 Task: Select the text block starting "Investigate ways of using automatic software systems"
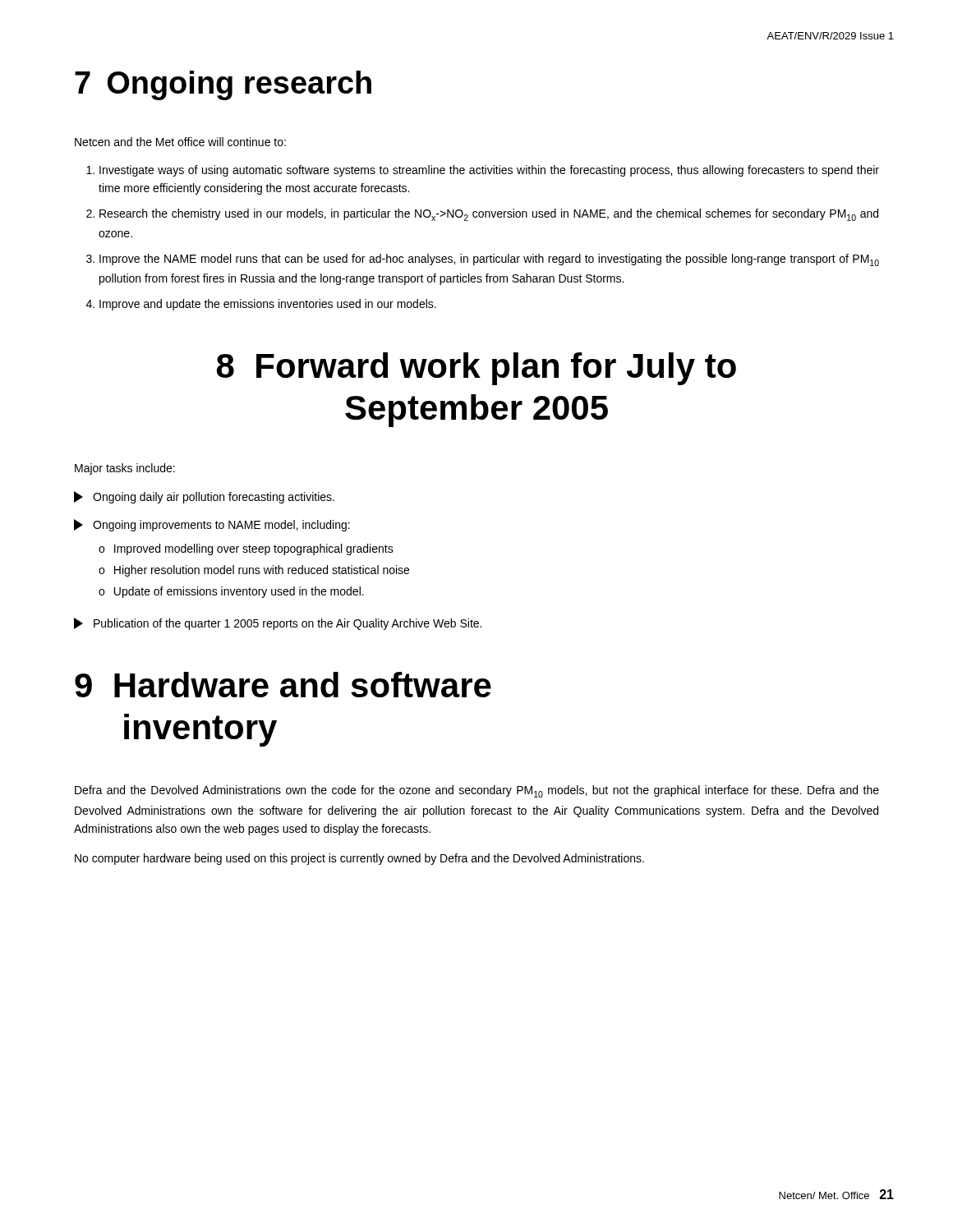point(489,179)
